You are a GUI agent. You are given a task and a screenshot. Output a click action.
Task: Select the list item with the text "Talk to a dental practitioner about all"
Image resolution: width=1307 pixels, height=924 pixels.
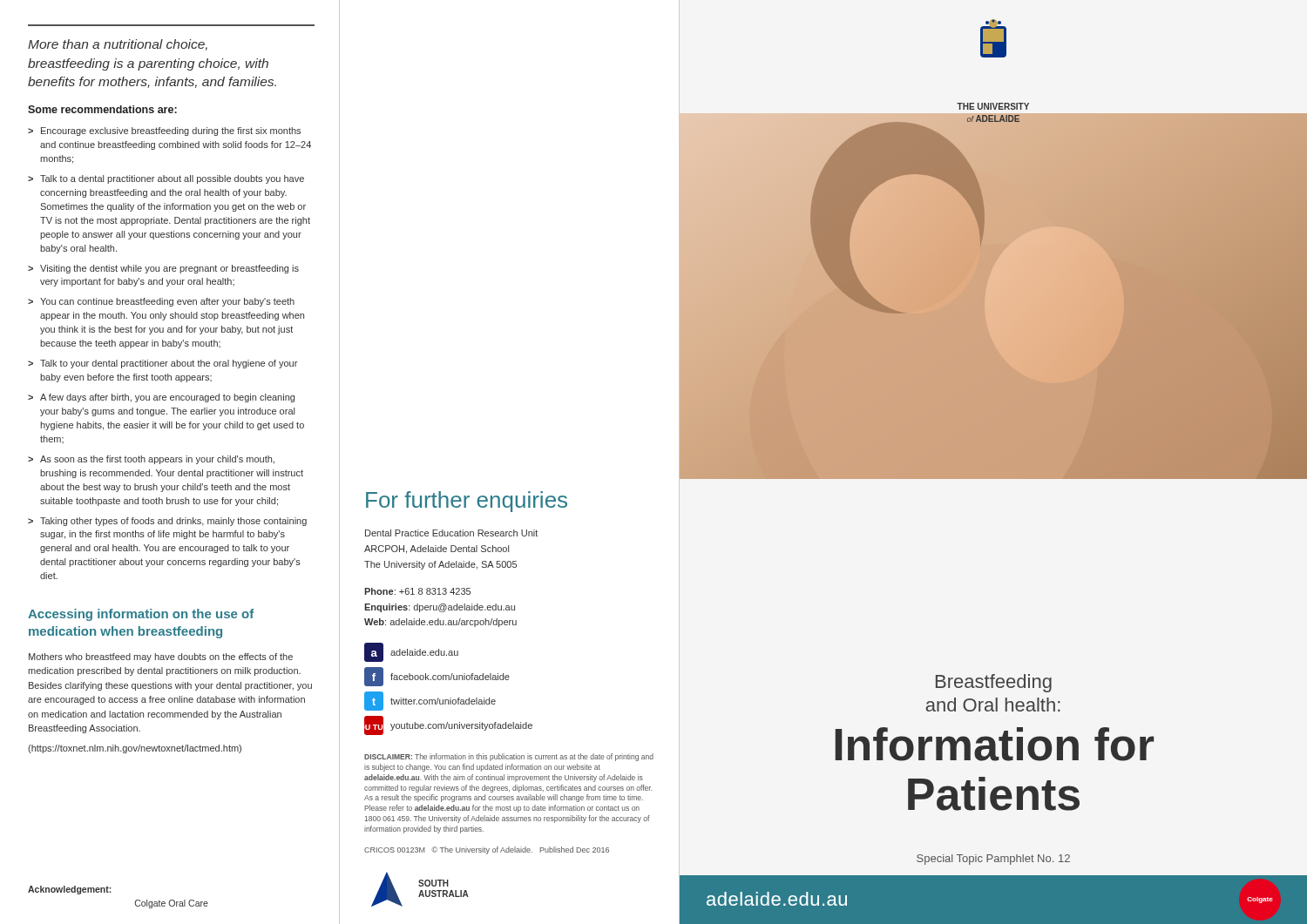point(175,213)
